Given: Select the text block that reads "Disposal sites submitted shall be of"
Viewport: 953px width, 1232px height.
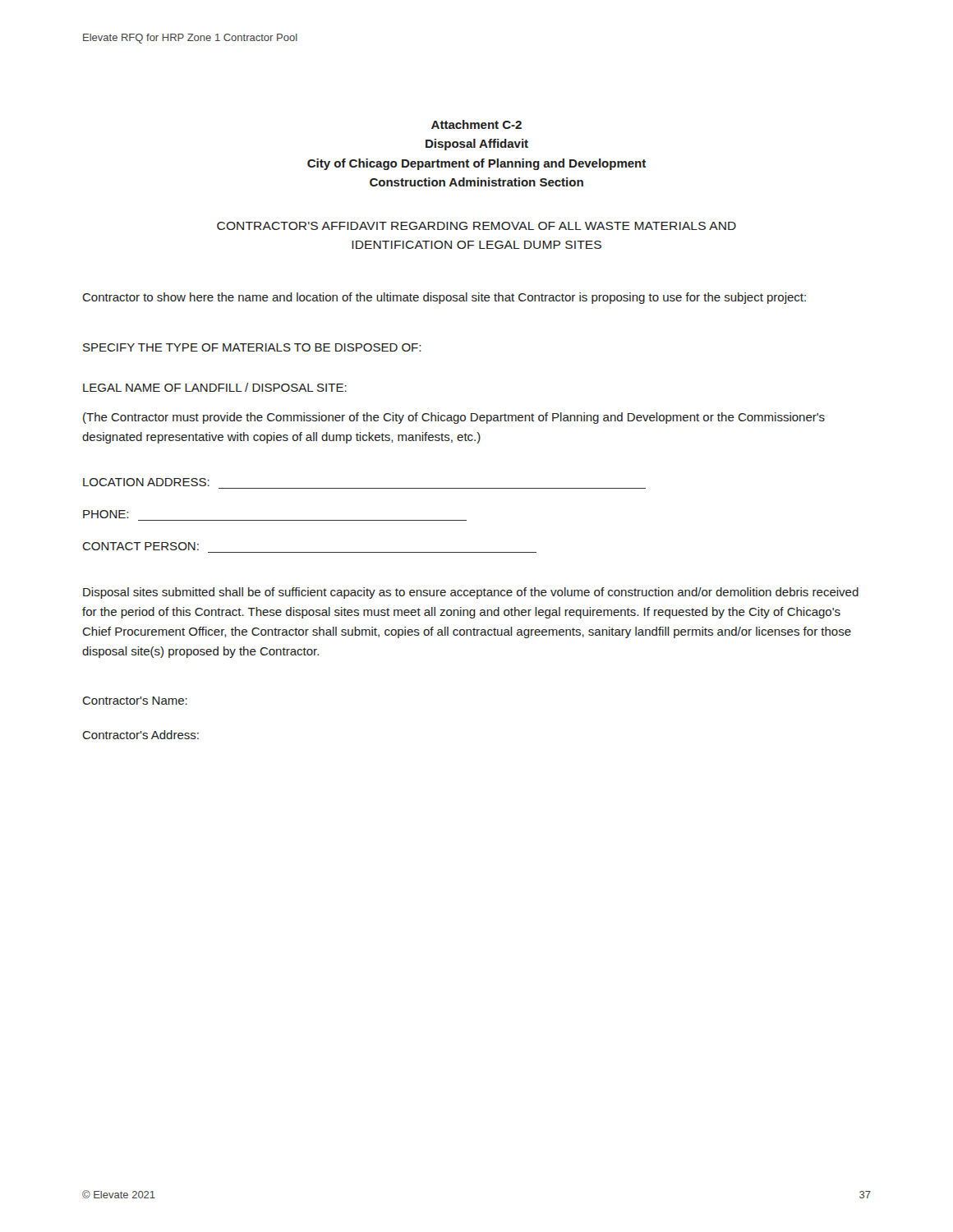Looking at the screenshot, I should [x=470, y=621].
